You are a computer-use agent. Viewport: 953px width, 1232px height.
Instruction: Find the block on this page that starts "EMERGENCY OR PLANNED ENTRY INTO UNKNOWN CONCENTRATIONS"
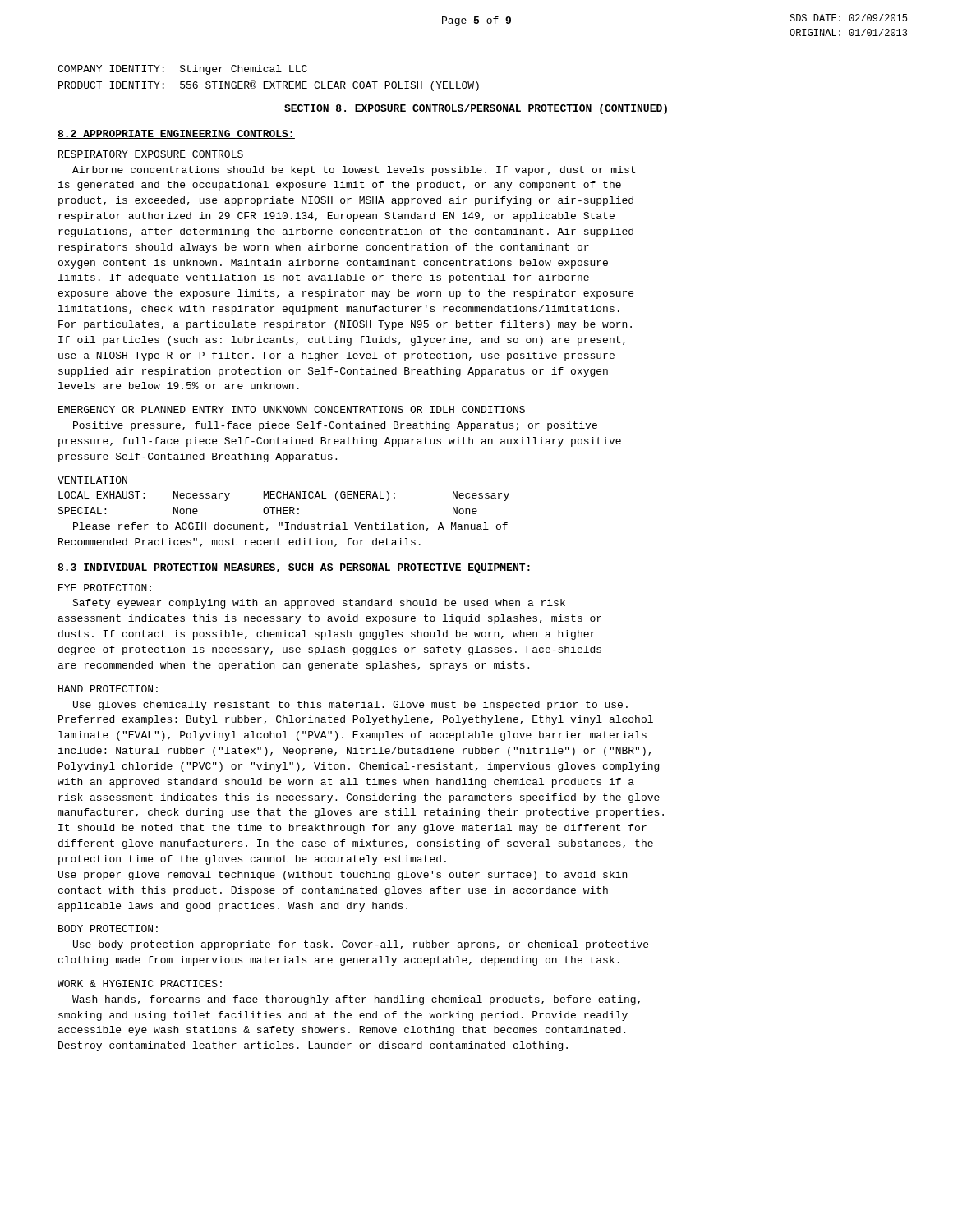pyautogui.click(x=340, y=434)
